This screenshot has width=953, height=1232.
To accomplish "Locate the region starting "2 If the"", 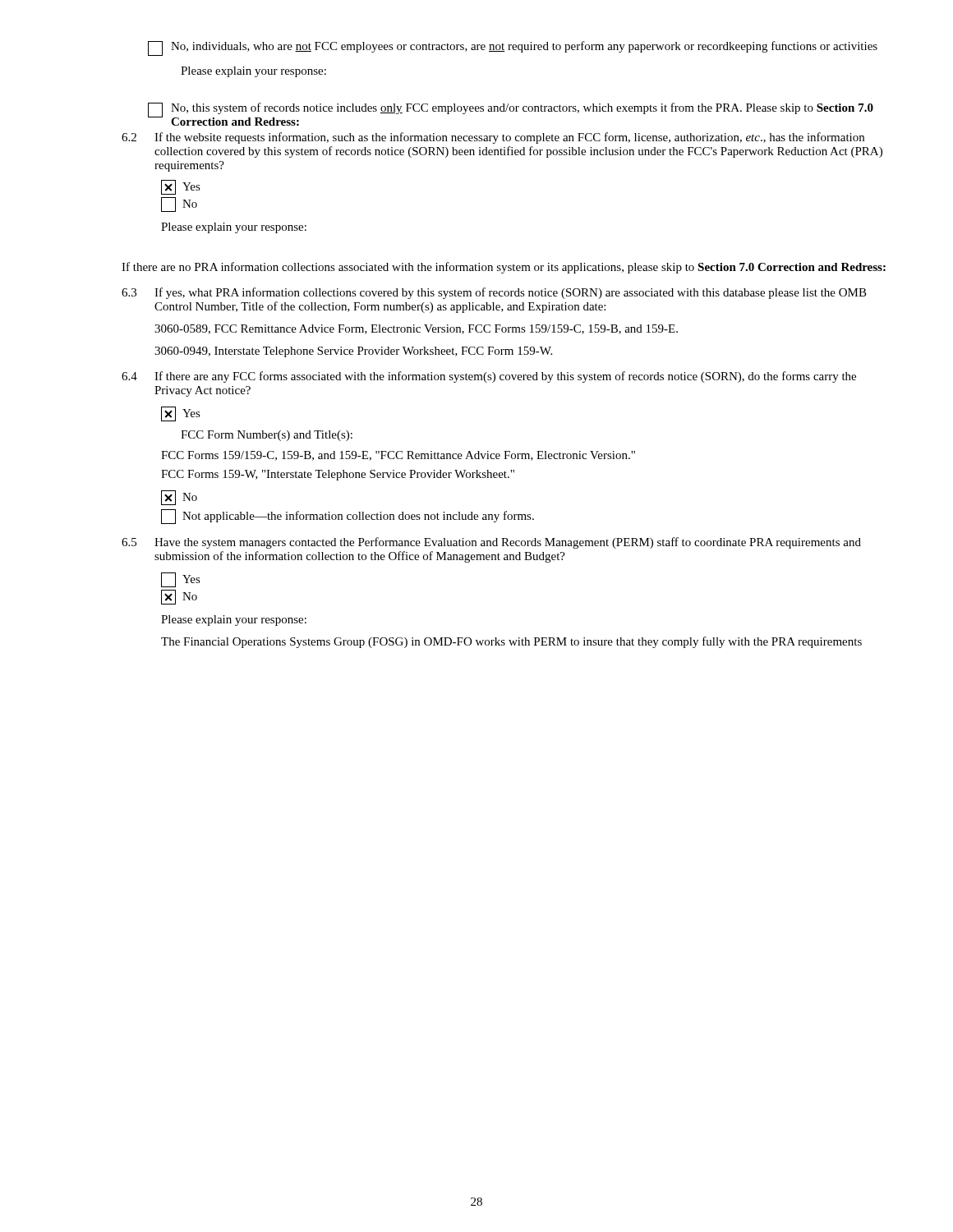I will point(504,152).
